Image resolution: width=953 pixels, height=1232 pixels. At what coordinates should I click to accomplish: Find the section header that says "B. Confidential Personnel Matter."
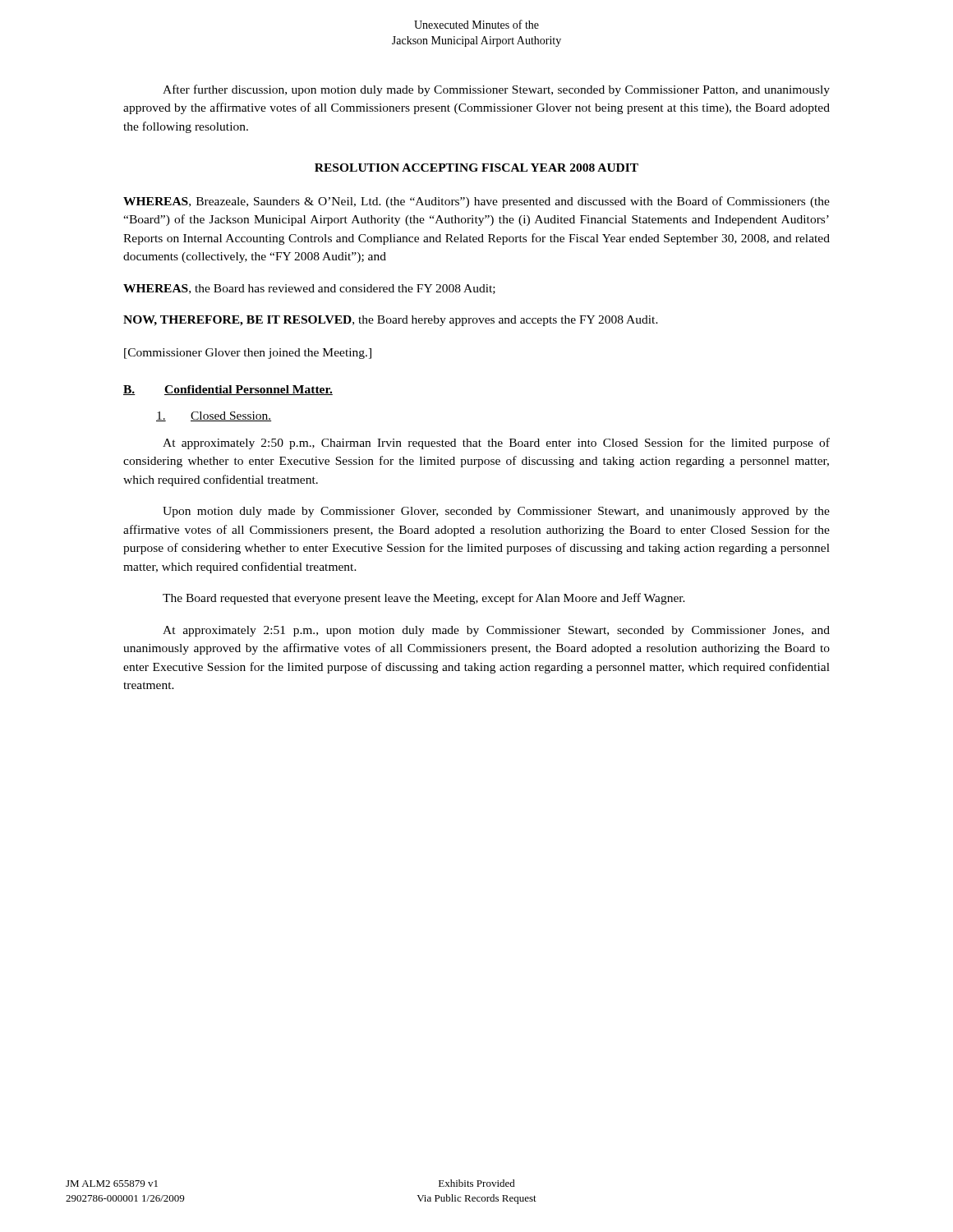pos(228,389)
